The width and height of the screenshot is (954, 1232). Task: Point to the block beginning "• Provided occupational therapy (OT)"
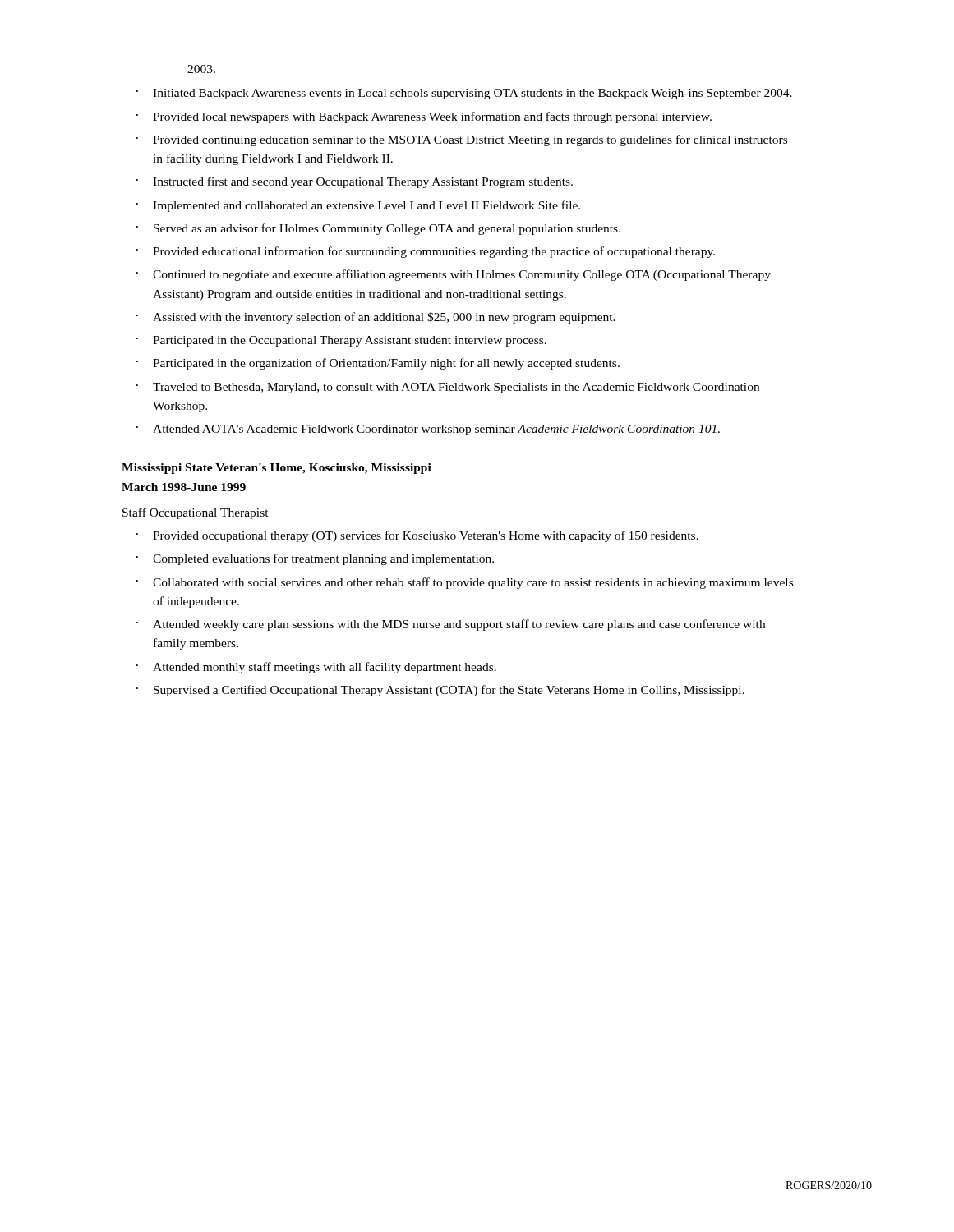click(459, 535)
